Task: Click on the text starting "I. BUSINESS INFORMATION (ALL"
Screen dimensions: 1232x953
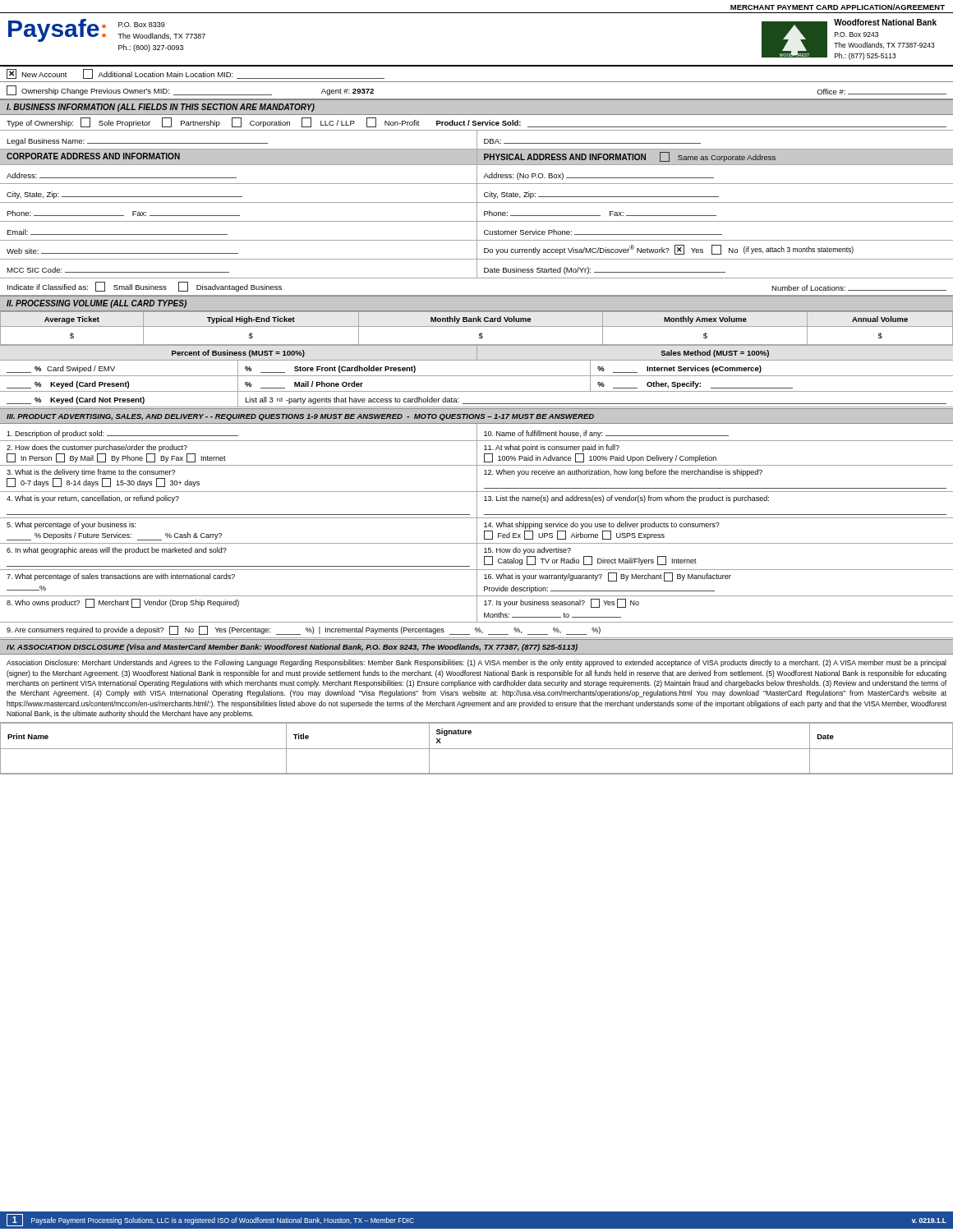Action: pyautogui.click(x=161, y=107)
